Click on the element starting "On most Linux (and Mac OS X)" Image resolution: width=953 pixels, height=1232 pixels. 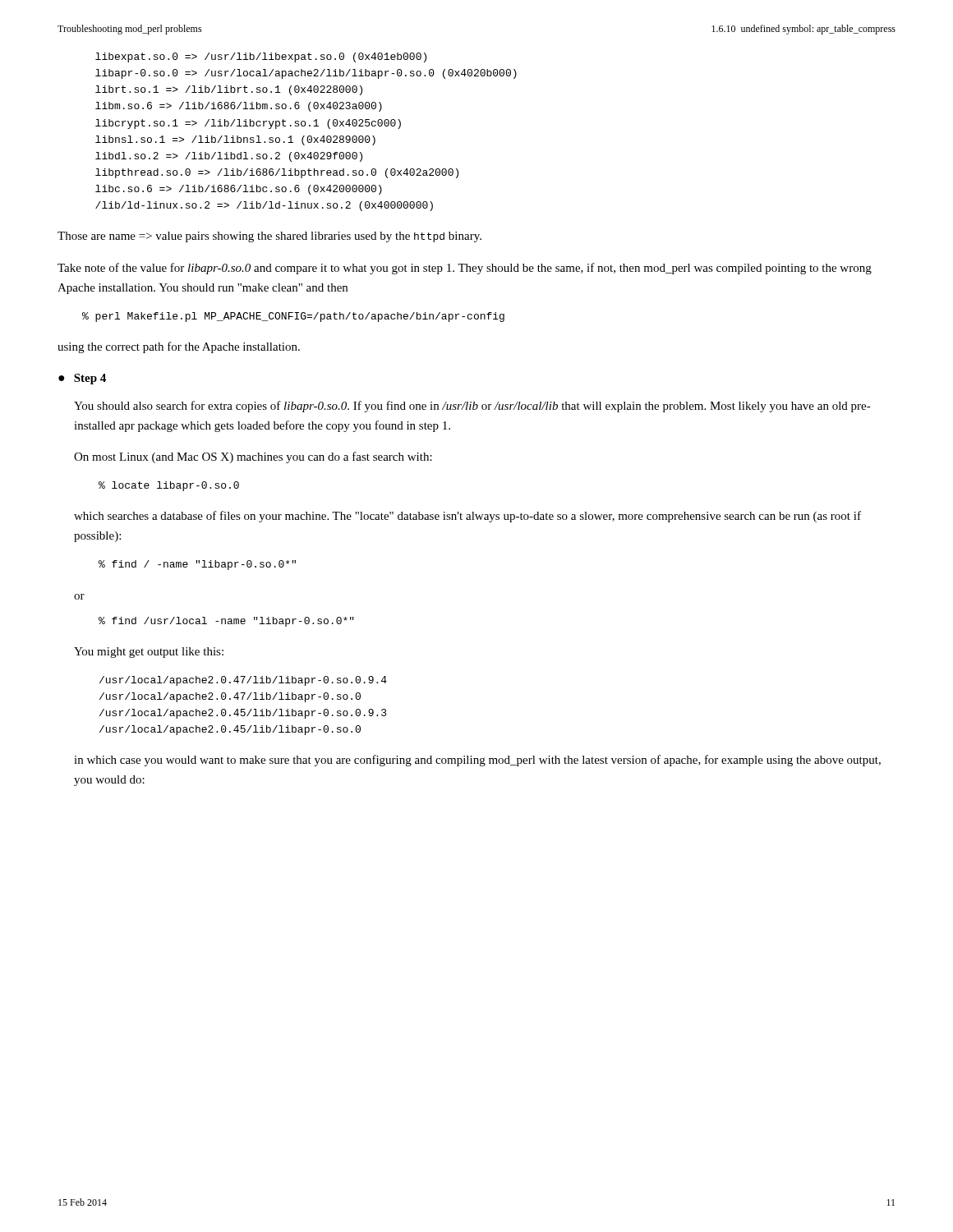pos(253,457)
